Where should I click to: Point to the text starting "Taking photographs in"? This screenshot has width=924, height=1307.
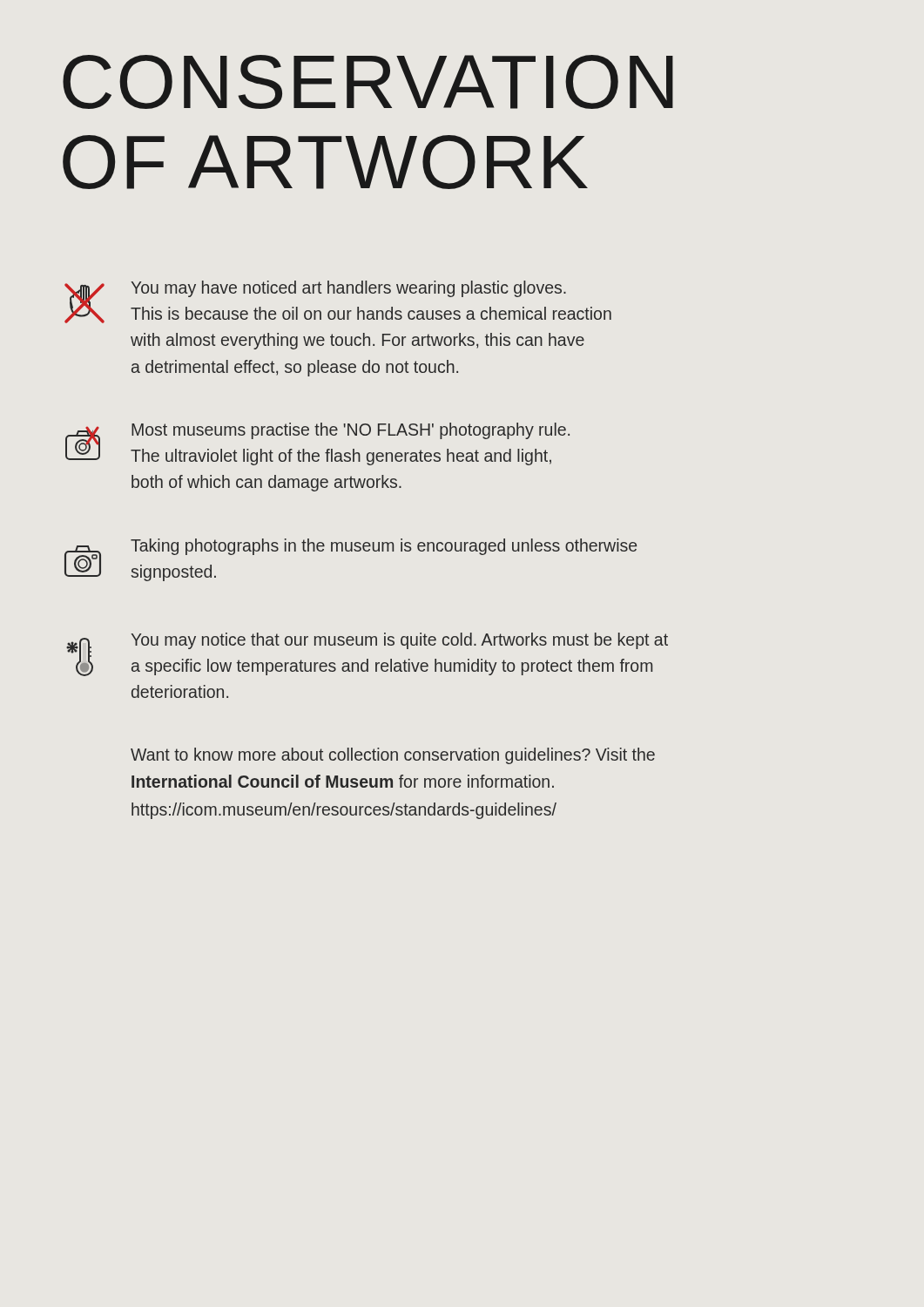coord(462,561)
